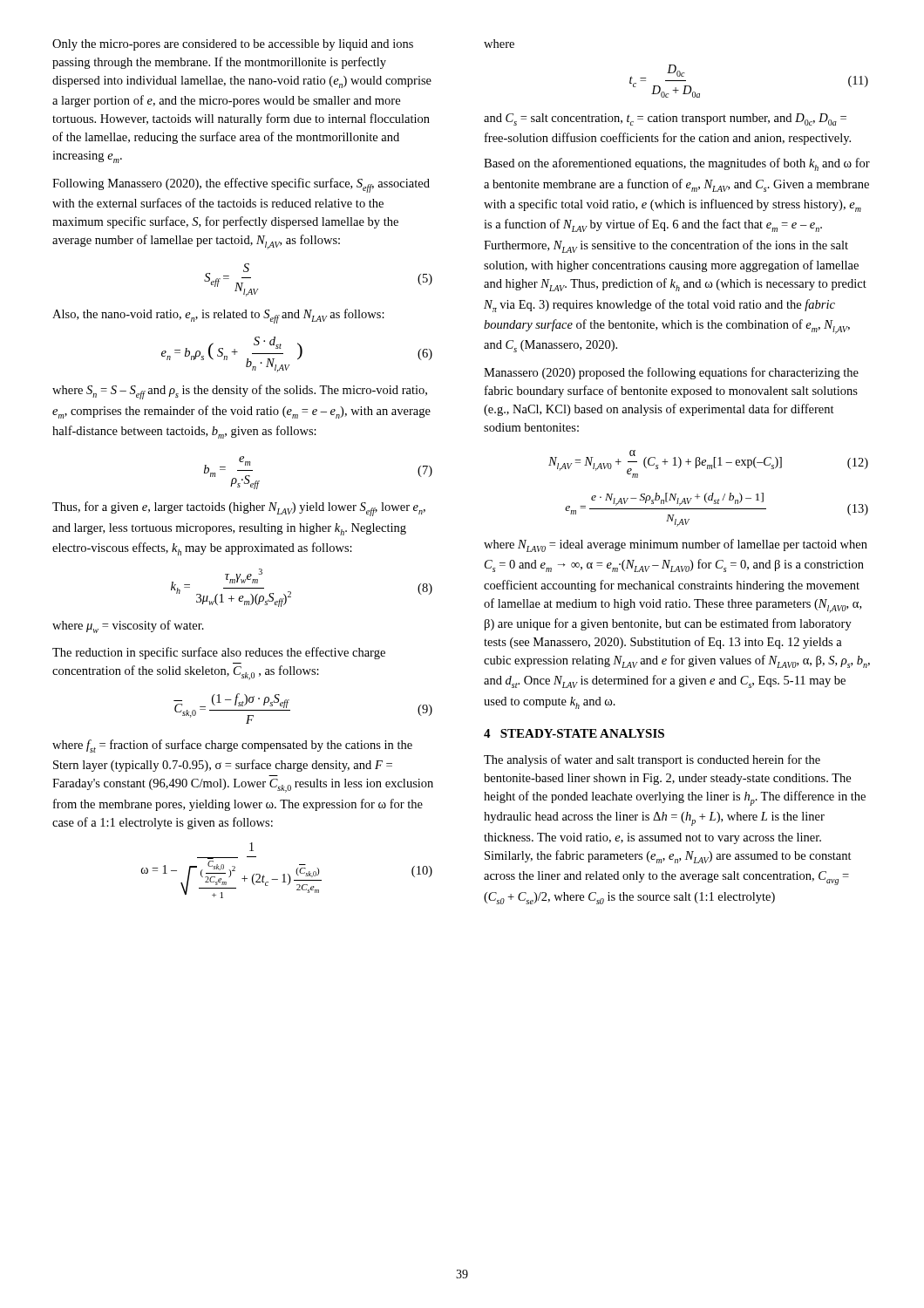Locate the text block containing "Also, the nano-void ratio,"
This screenshot has width=924, height=1308.
(244, 315)
